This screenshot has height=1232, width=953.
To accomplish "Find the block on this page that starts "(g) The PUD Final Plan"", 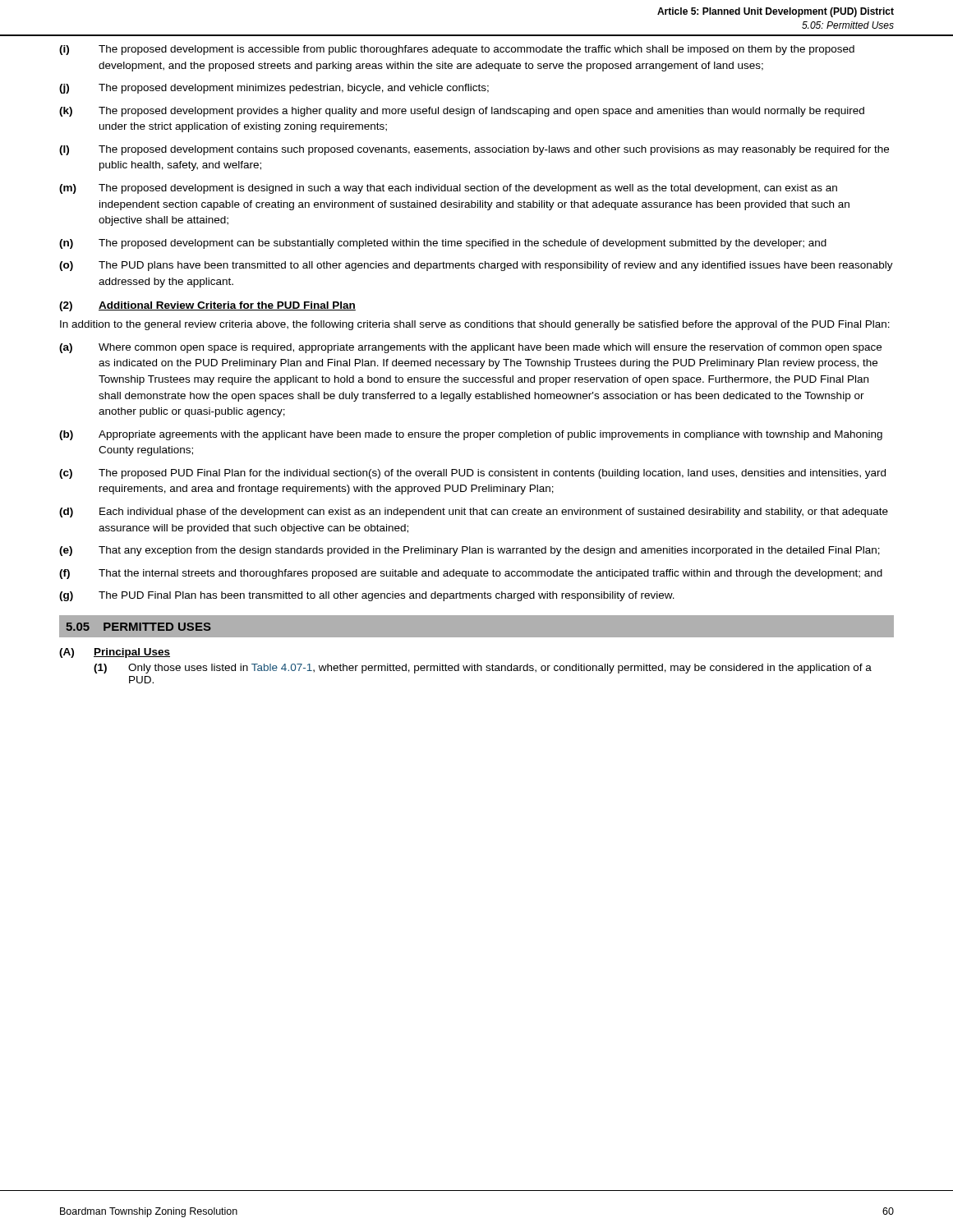I will 476,595.
